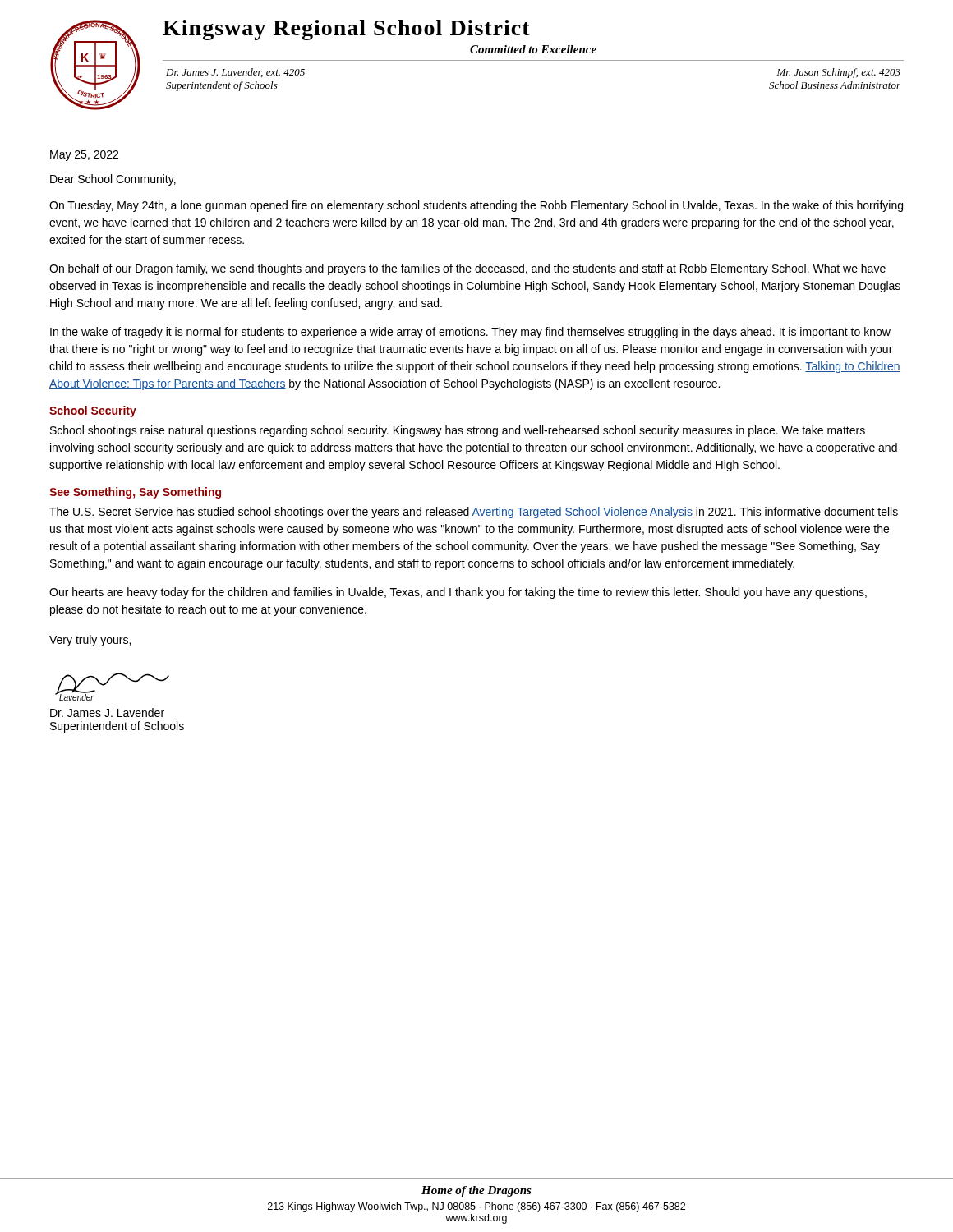The width and height of the screenshot is (953, 1232).
Task: Where is the passage that starts "Our hearts are heavy today for"?
Action: click(x=458, y=601)
